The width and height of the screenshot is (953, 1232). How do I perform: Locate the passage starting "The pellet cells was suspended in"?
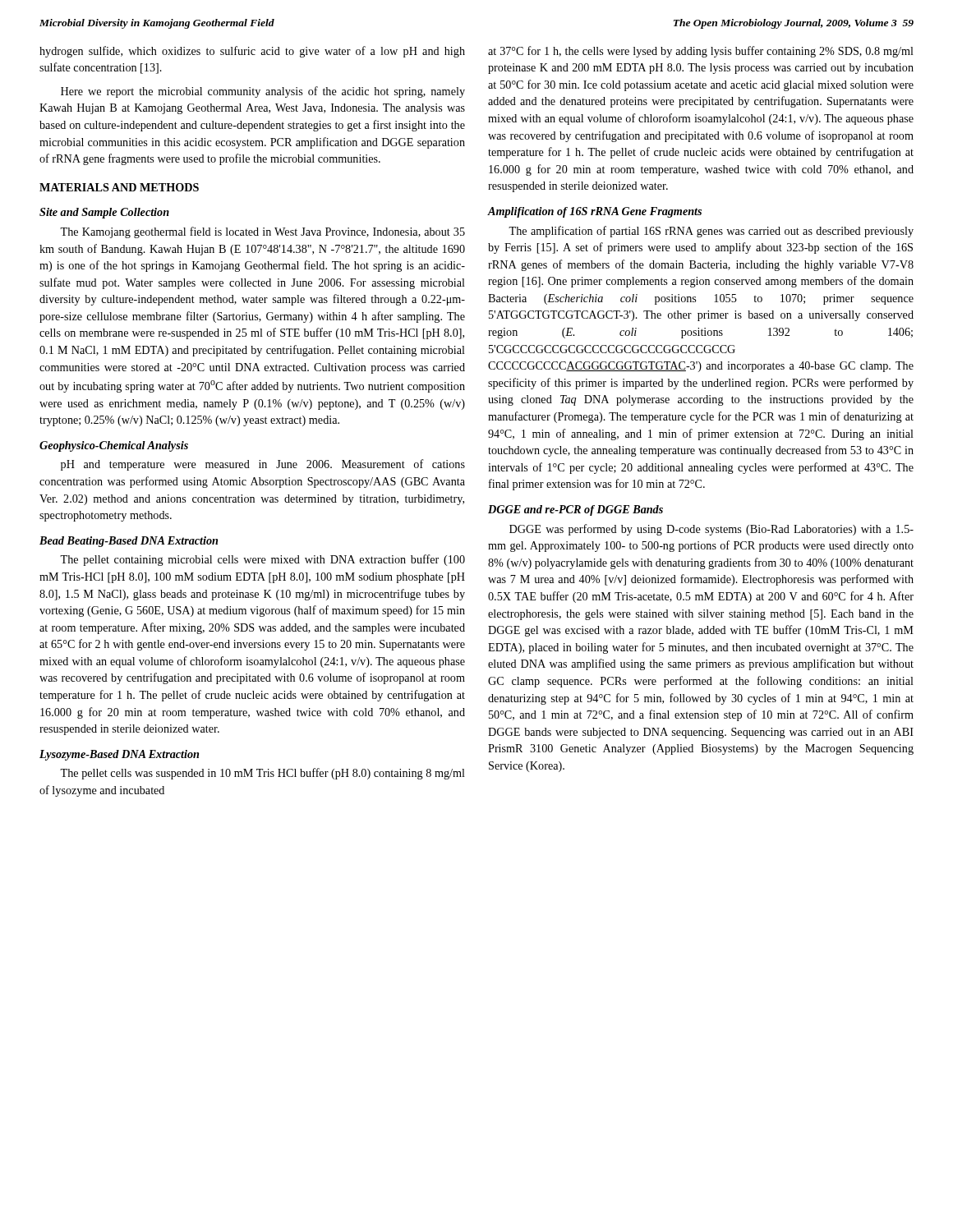point(252,782)
